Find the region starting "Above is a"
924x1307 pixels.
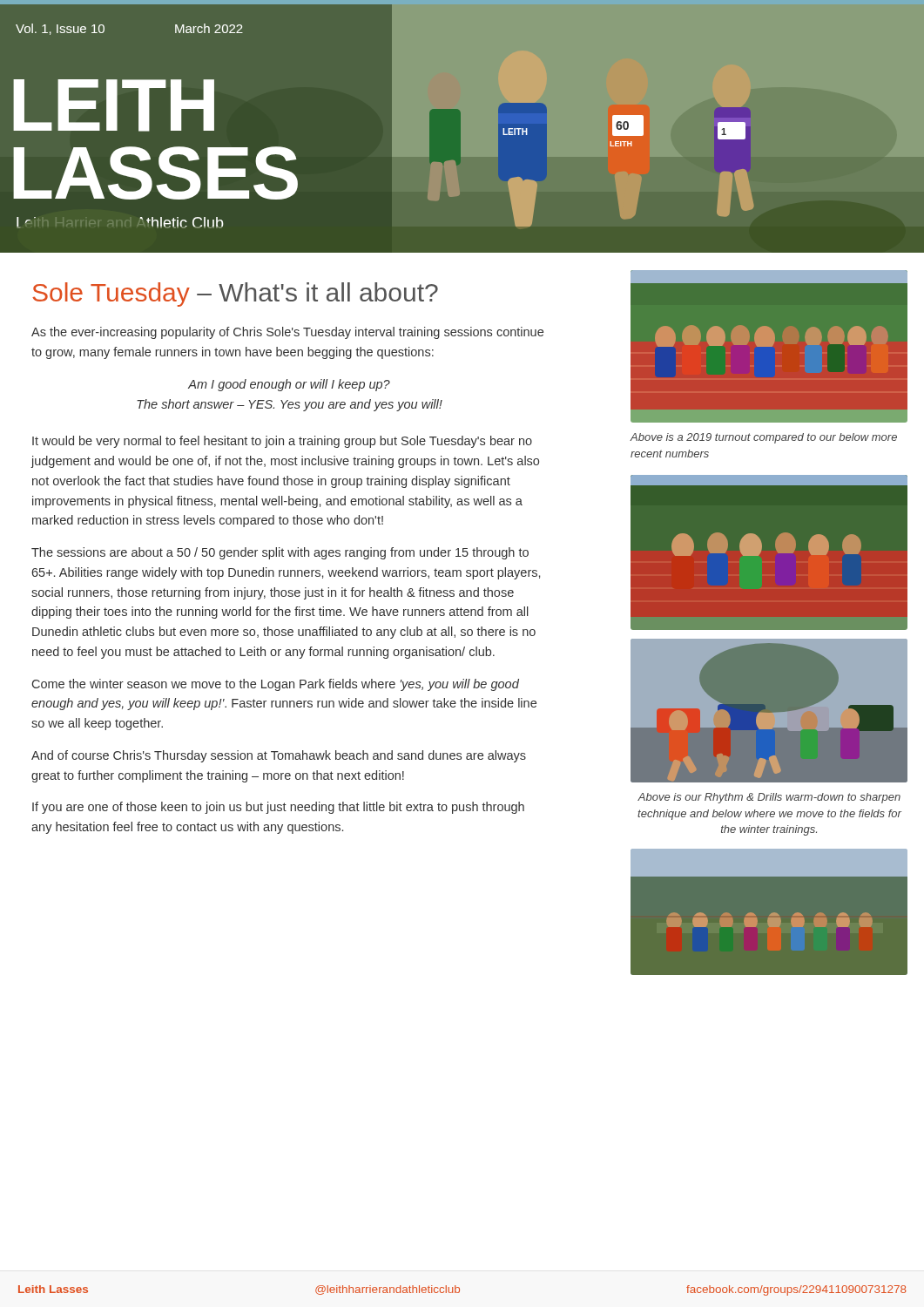pos(764,445)
